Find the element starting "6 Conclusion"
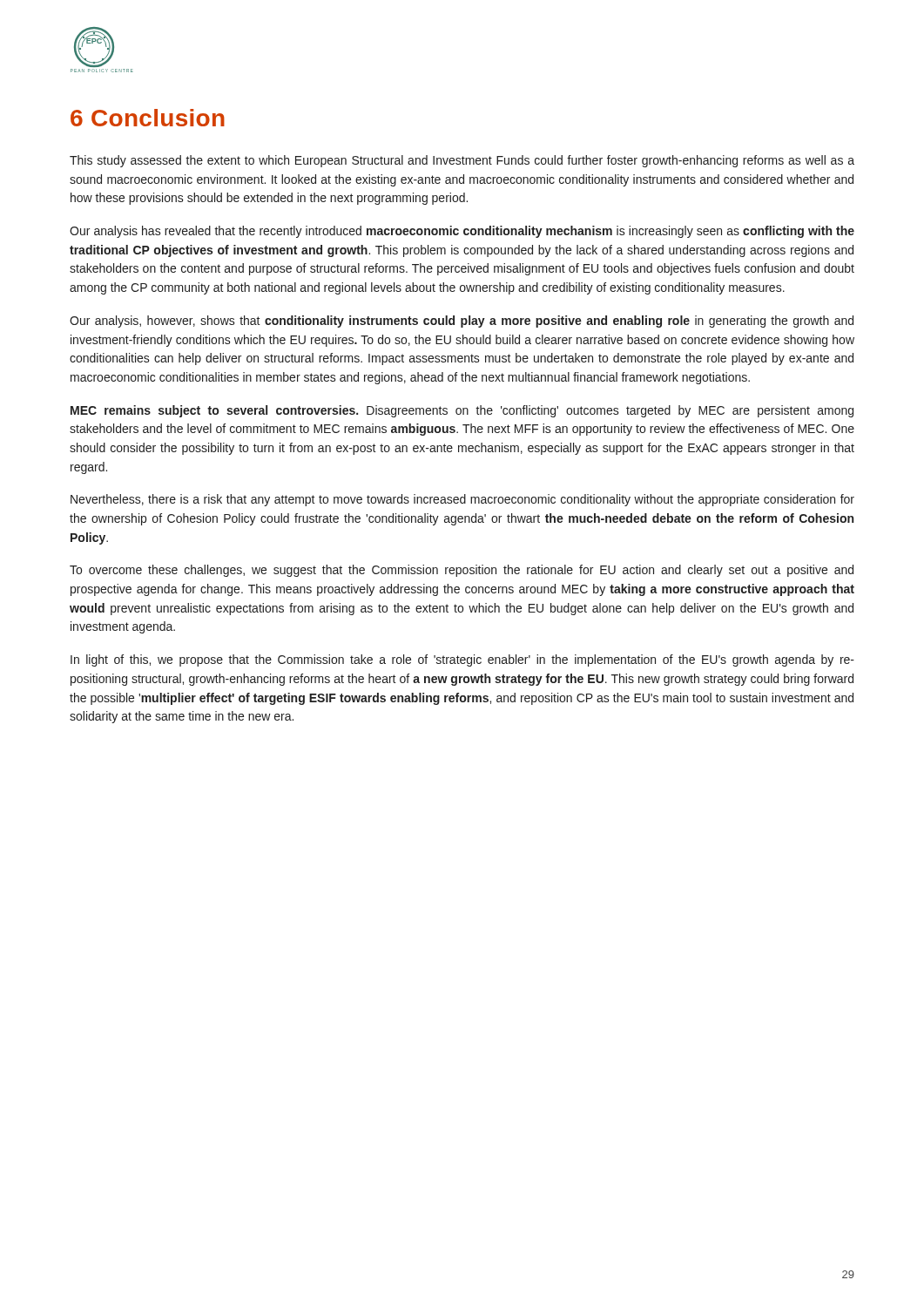The image size is (924, 1307). pyautogui.click(x=148, y=118)
